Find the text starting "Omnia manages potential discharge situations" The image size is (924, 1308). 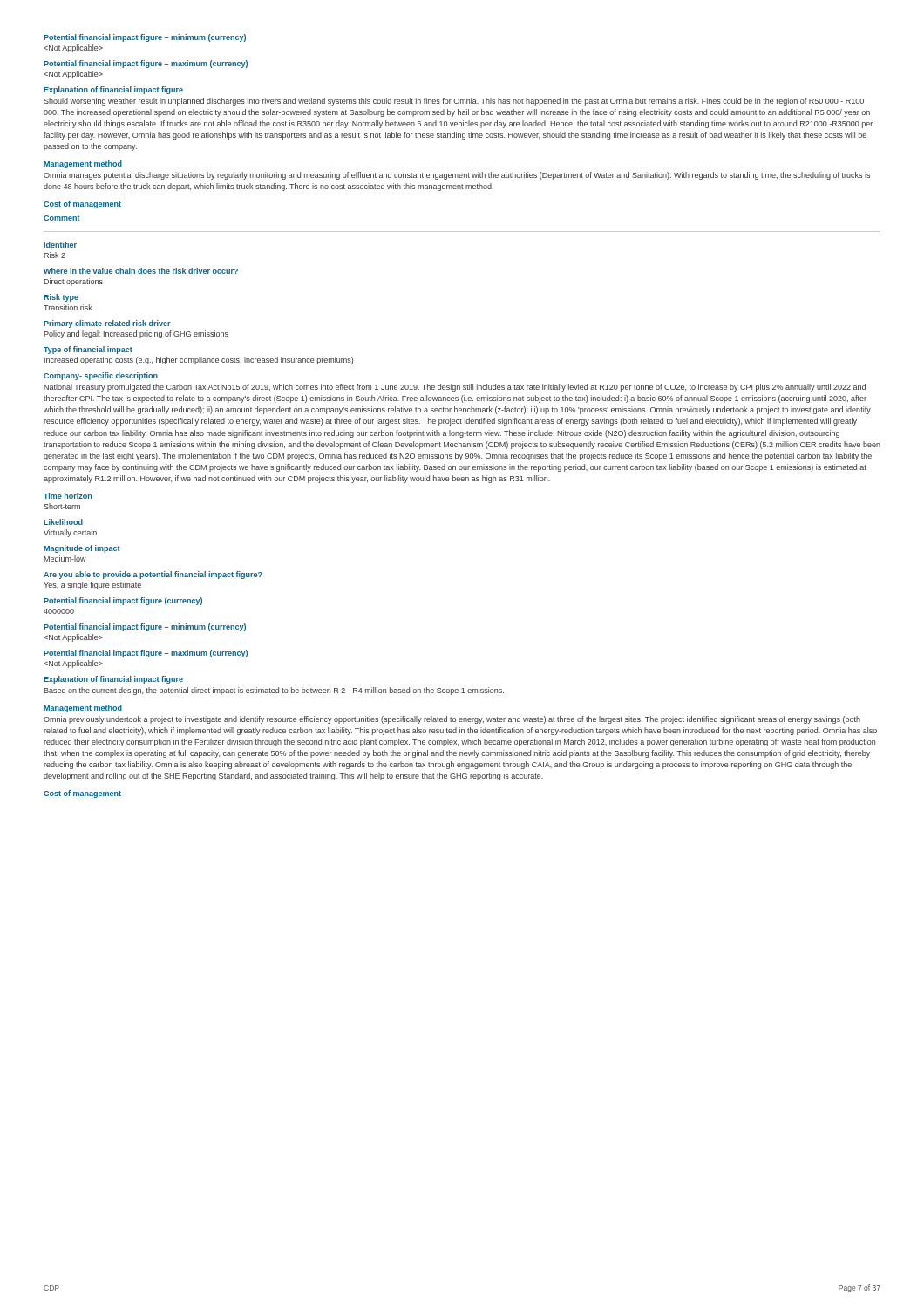pyautogui.click(x=462, y=182)
